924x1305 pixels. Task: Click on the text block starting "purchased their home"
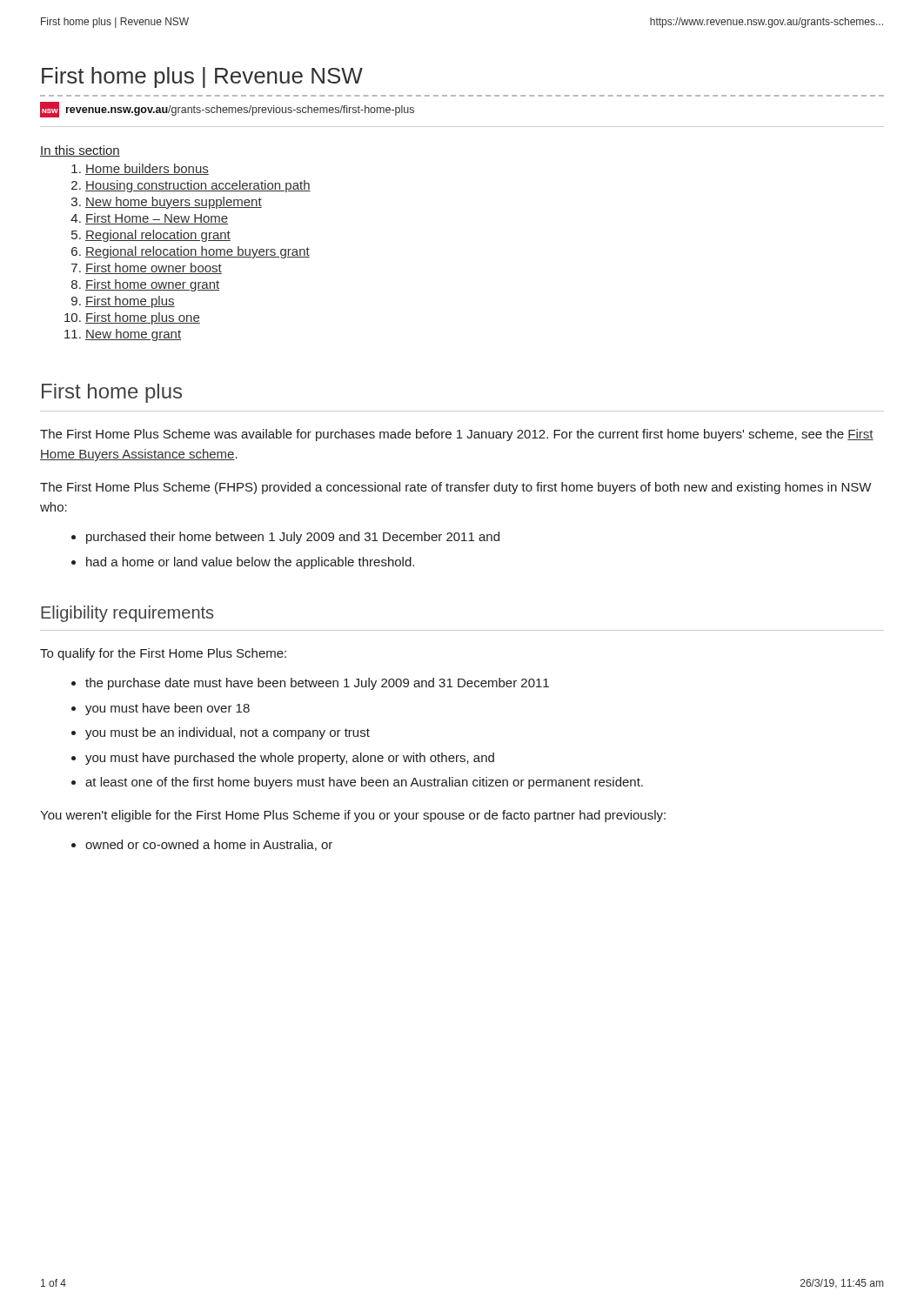293,536
